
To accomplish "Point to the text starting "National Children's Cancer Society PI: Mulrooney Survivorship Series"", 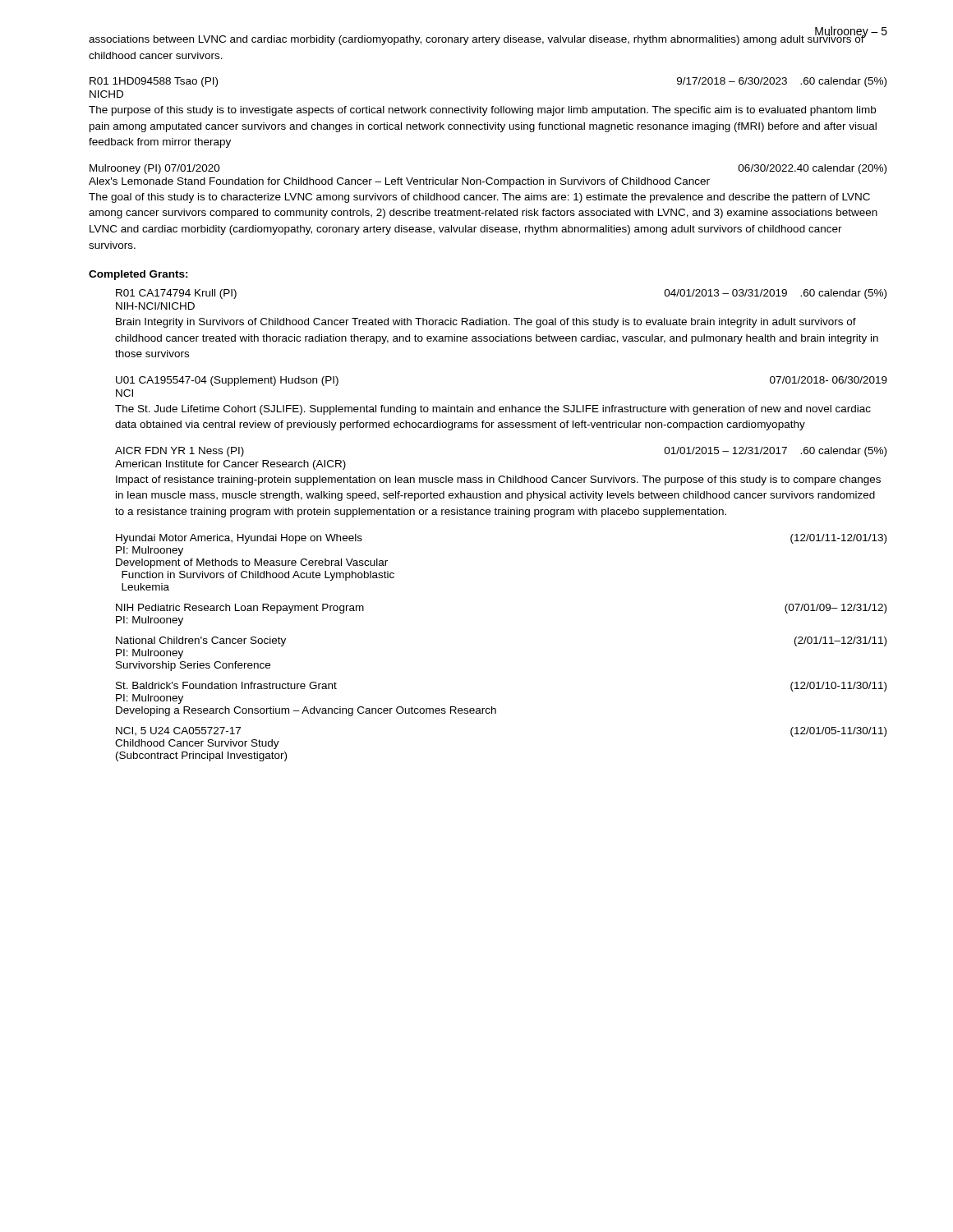I will click(x=198, y=641).
